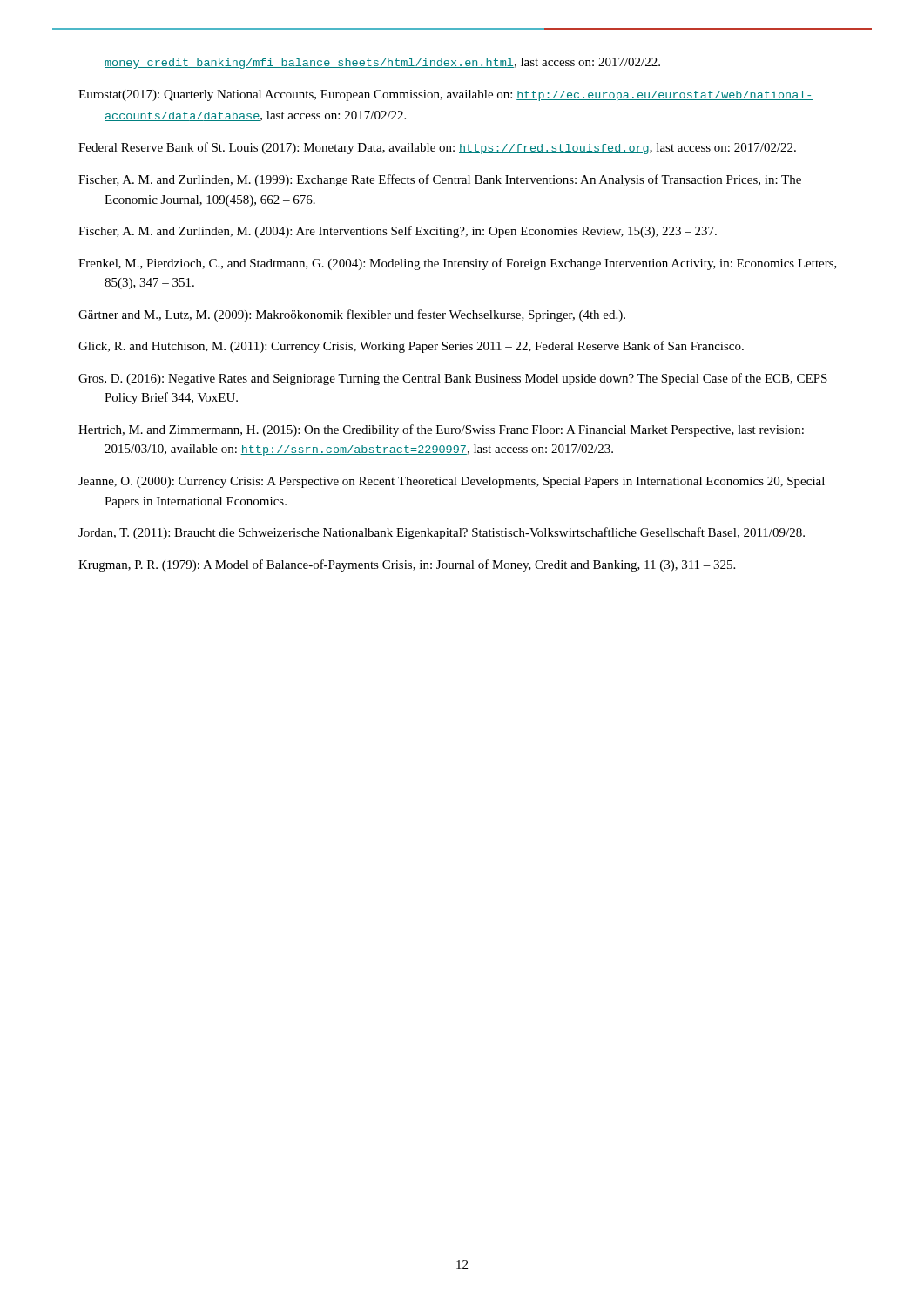The image size is (924, 1307).
Task: Where is the passage that starts "Jeanne, O. (2000): Currency"?
Action: [452, 491]
